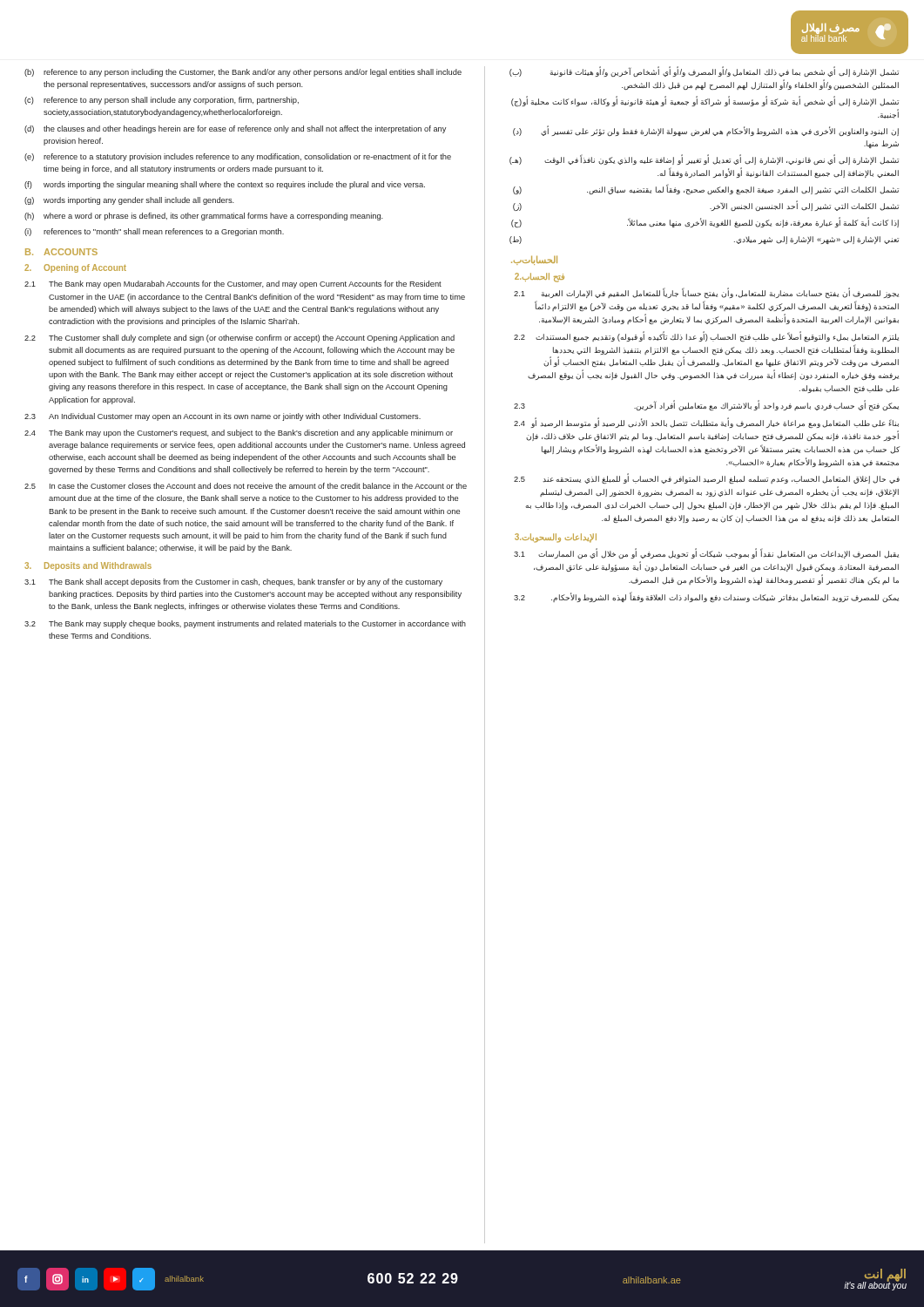Click on the text block containing "4 The Bank may upon"
This screenshot has height=1307, width=924.
pos(246,451)
